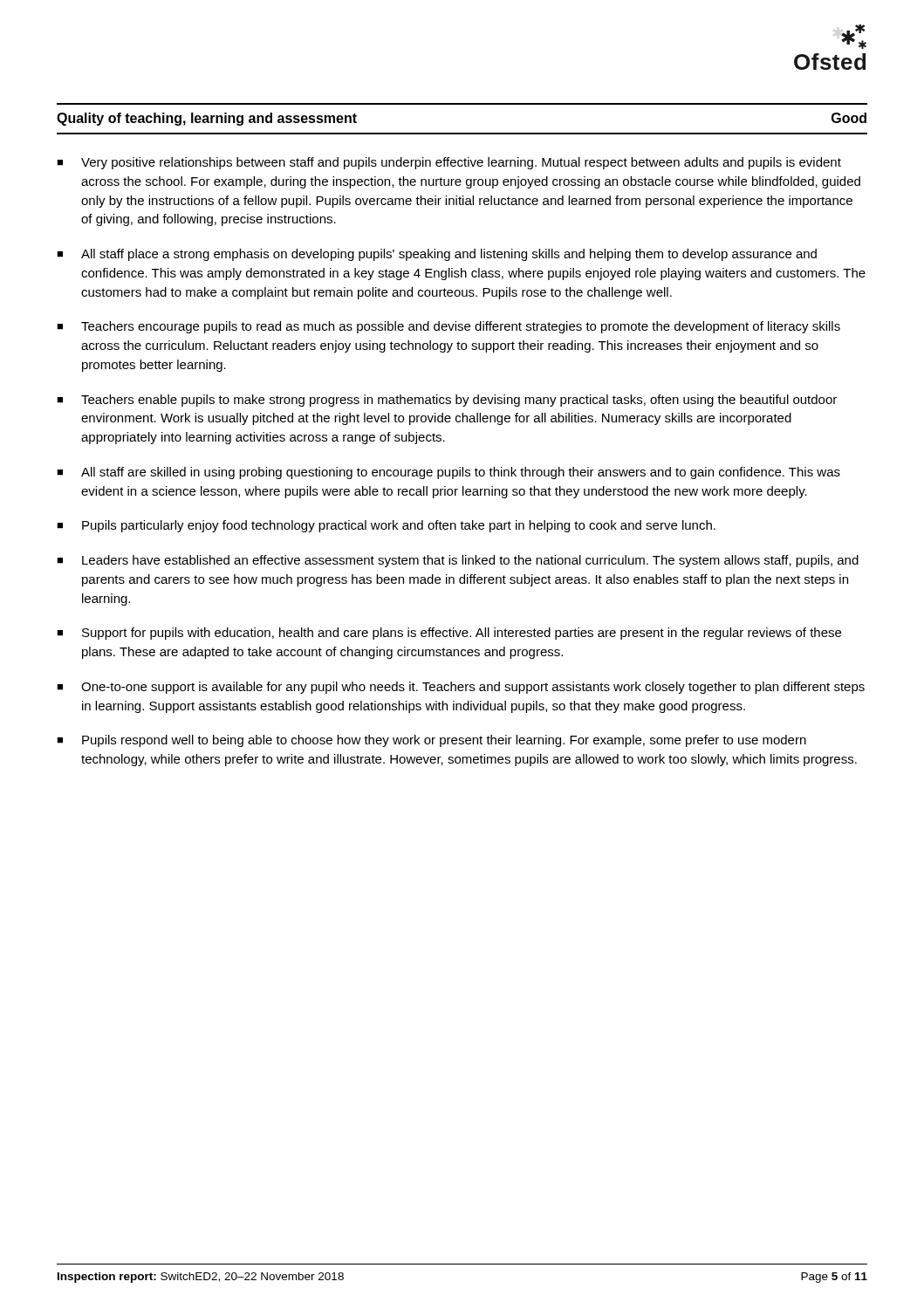924x1309 pixels.
Task: Locate the block starting "■ All staff are"
Action: (462, 481)
